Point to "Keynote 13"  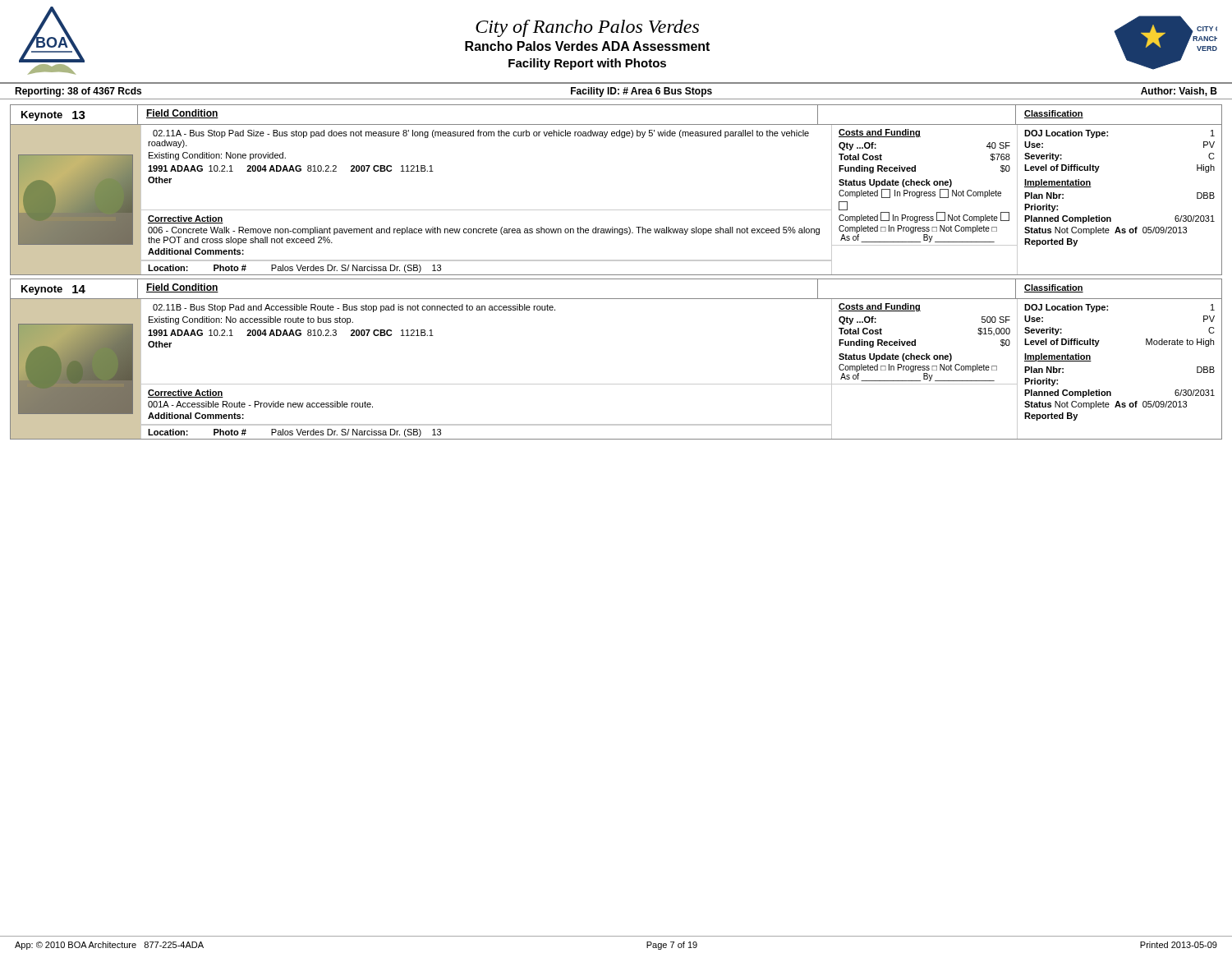[53, 115]
